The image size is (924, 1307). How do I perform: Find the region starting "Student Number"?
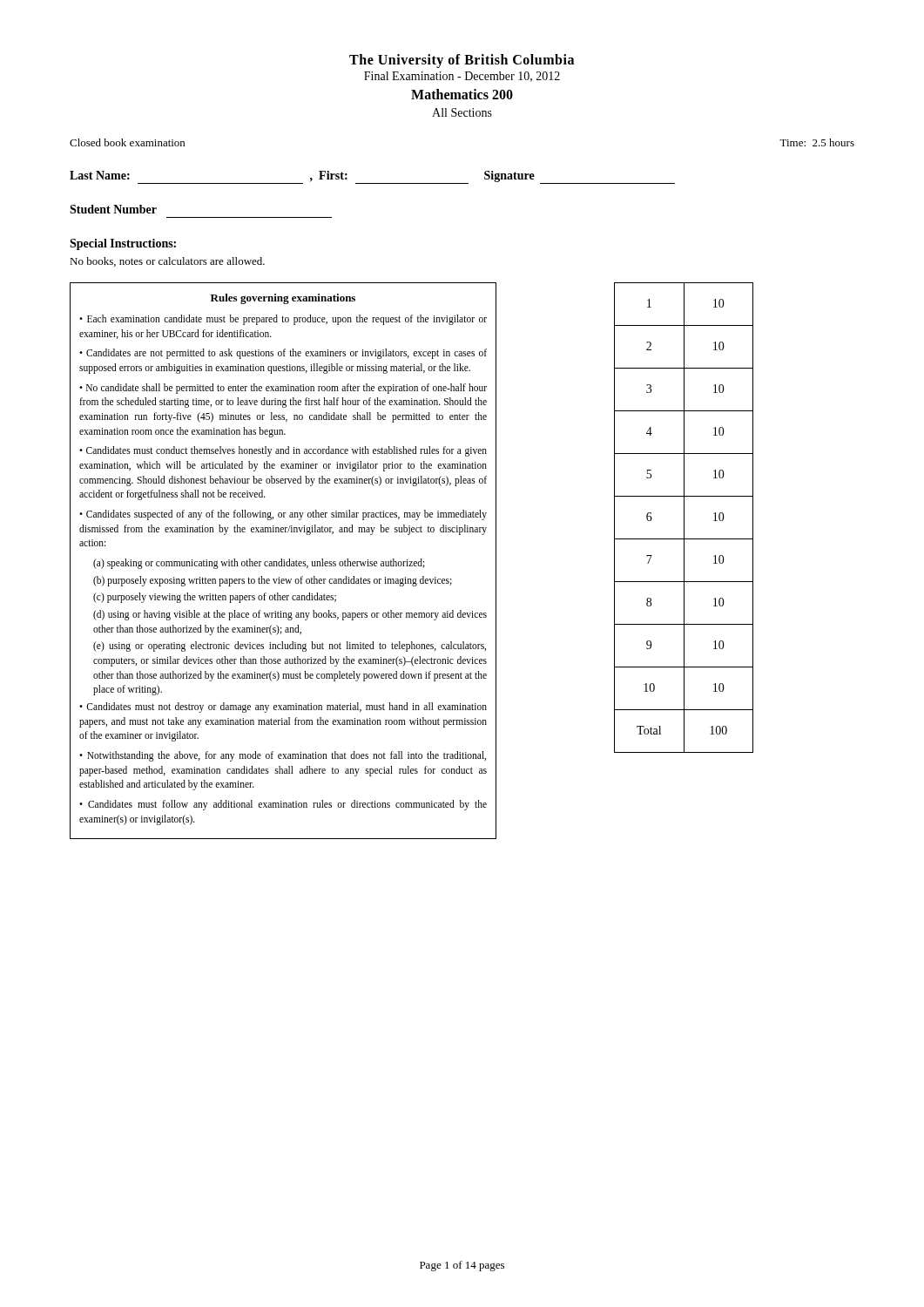[x=201, y=210]
